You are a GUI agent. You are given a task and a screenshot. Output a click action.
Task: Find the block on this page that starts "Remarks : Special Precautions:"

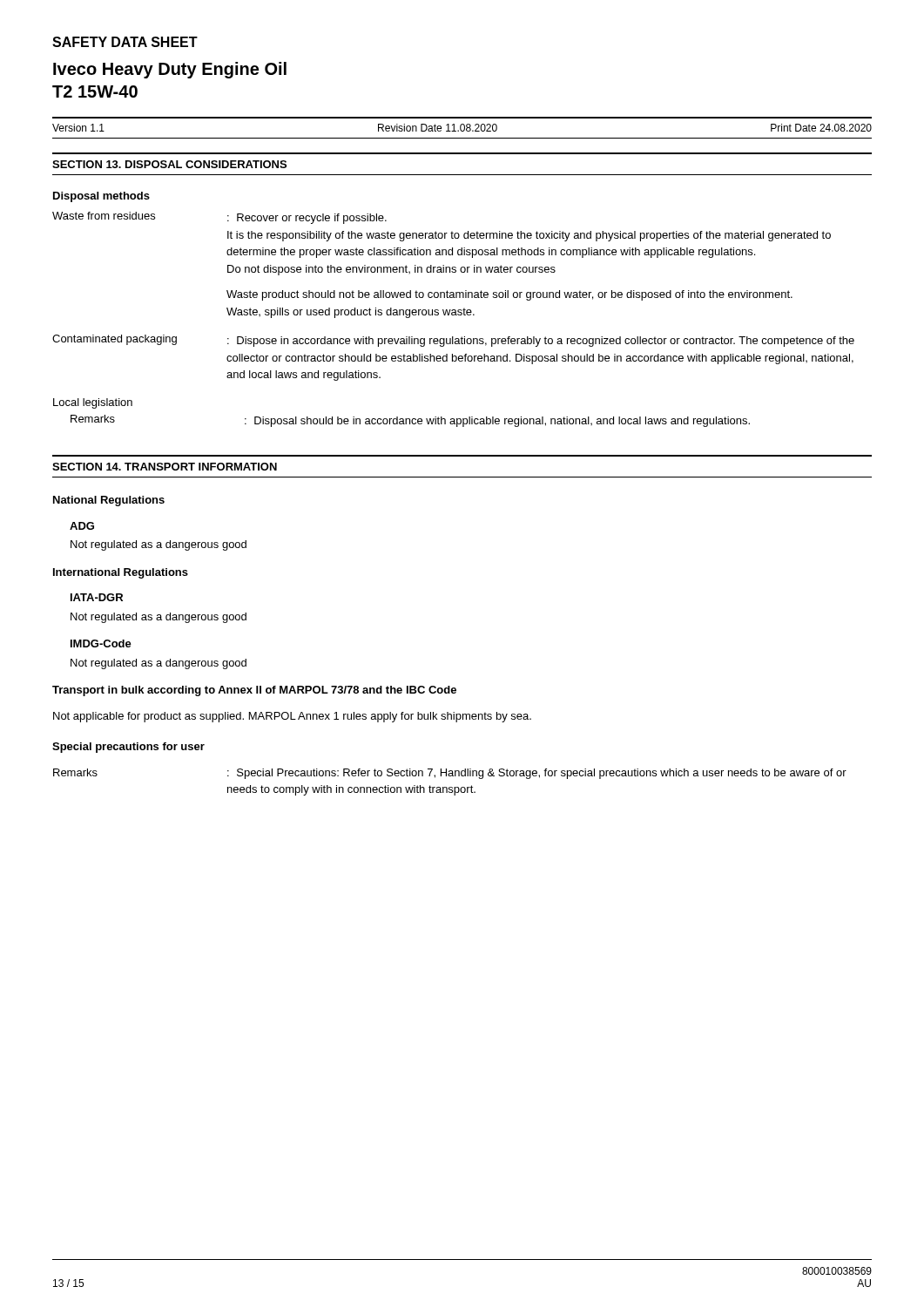point(462,781)
